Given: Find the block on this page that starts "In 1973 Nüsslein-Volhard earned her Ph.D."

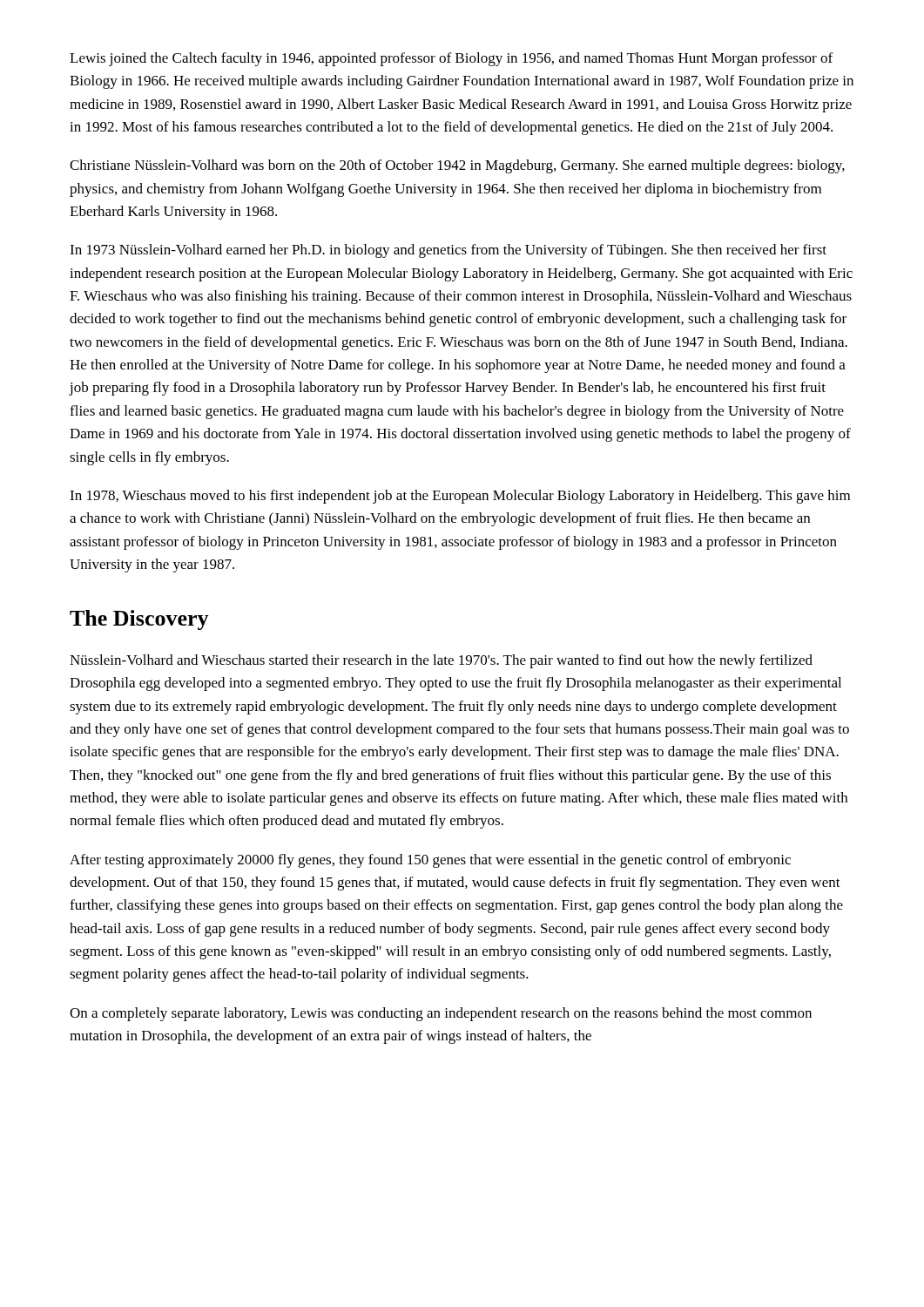Looking at the screenshot, I should [x=461, y=353].
